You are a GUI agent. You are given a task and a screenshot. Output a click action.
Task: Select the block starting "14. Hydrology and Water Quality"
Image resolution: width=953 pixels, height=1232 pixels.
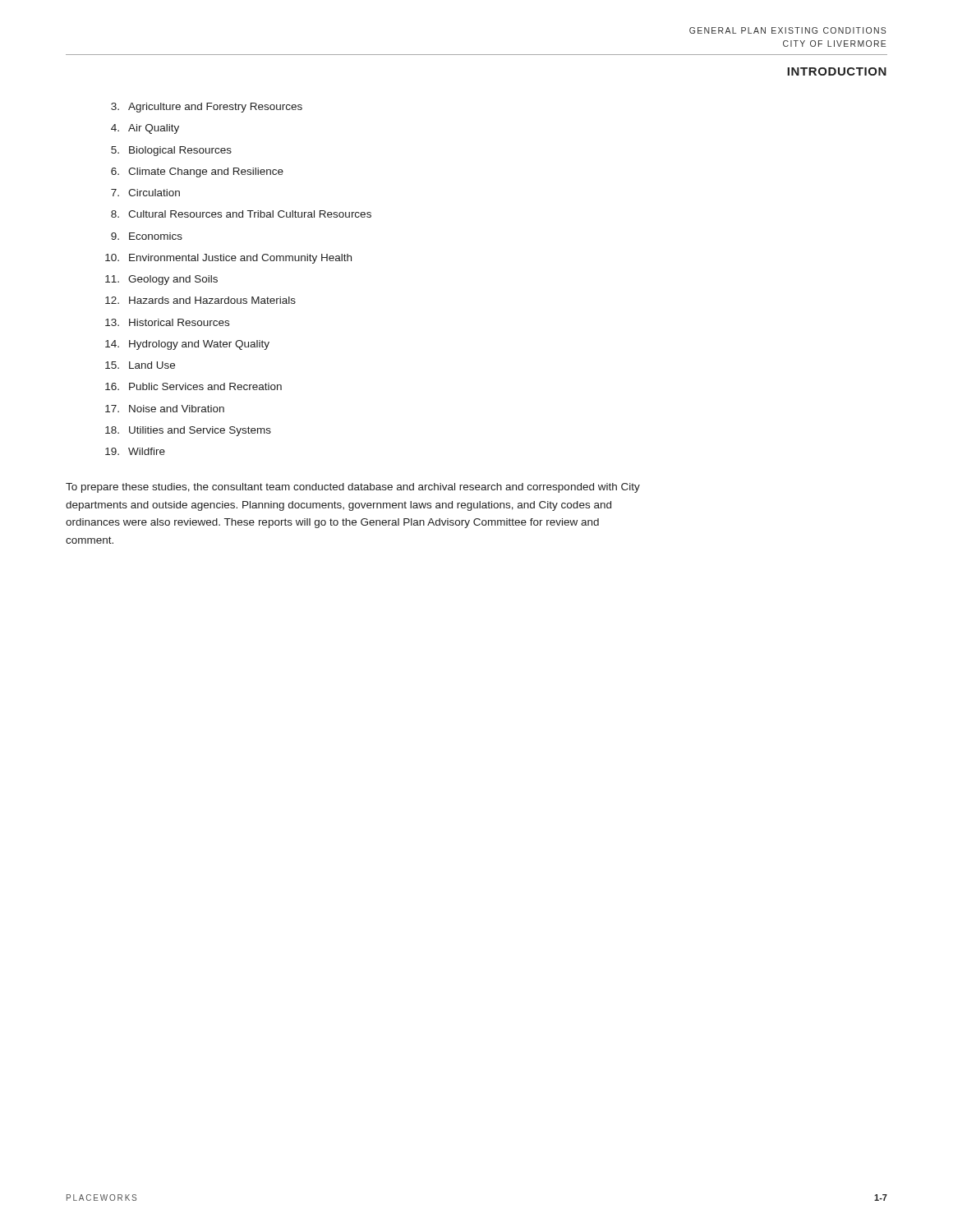click(x=187, y=345)
